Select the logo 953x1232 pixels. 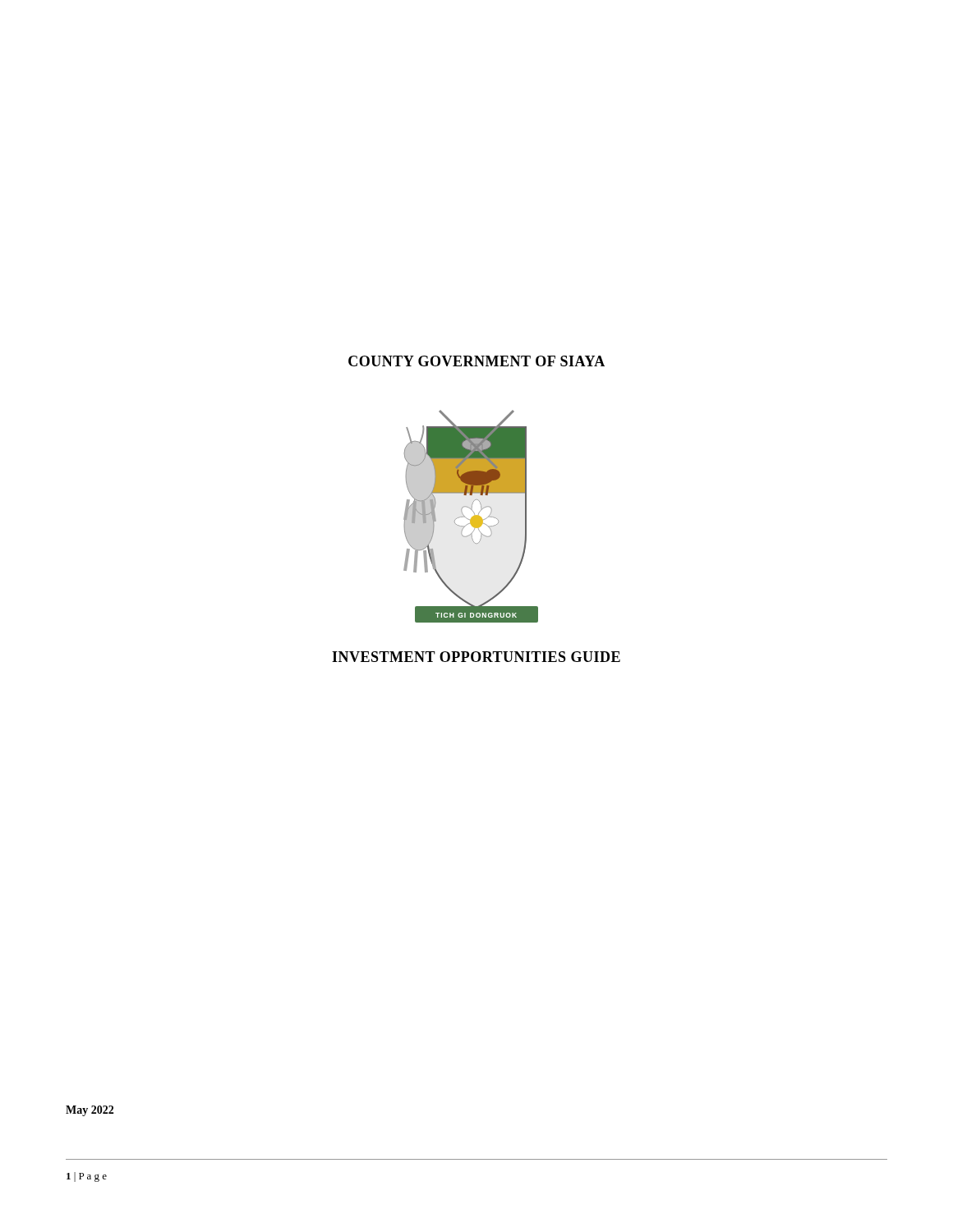coord(476,513)
